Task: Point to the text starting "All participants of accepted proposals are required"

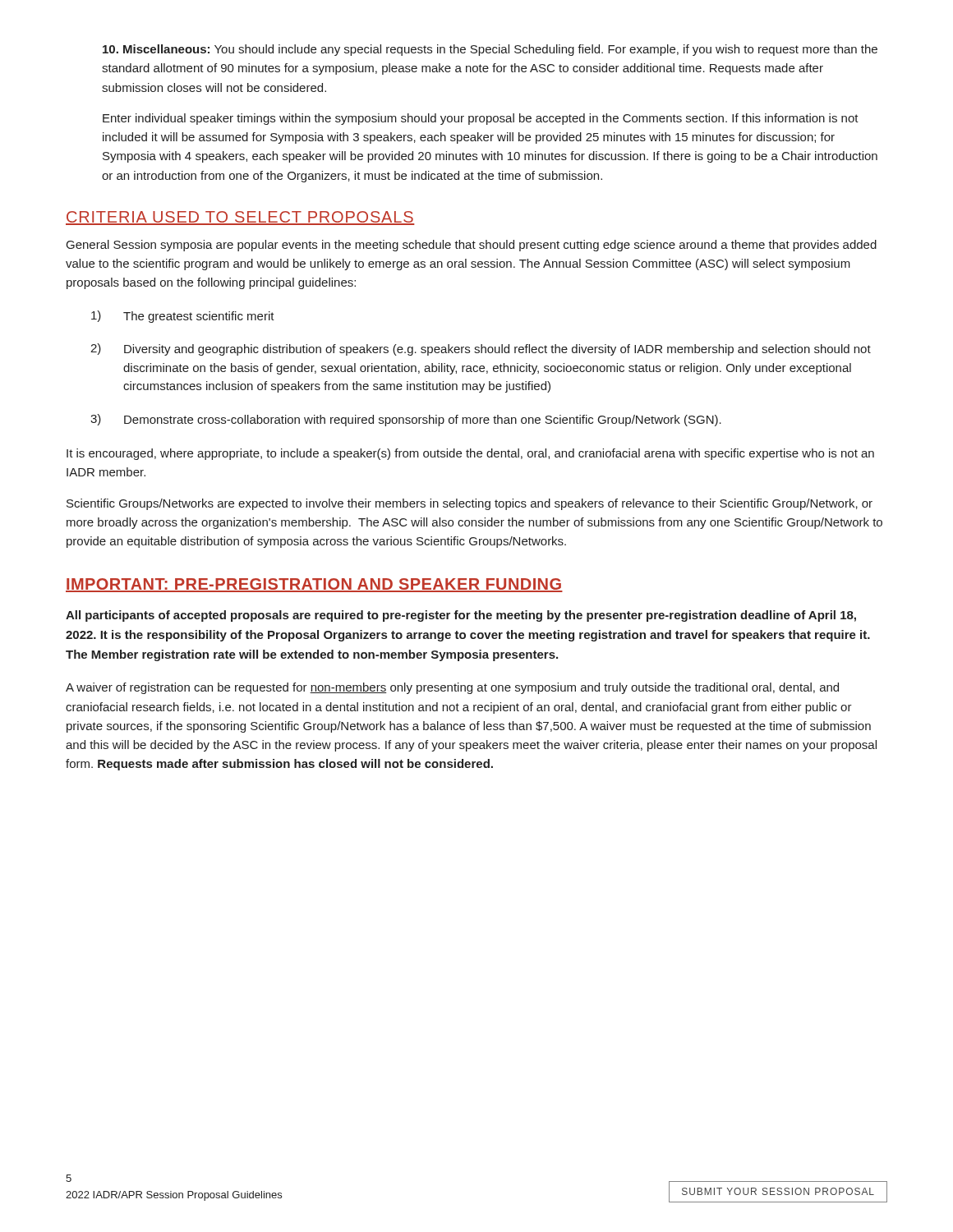Action: [x=476, y=635]
